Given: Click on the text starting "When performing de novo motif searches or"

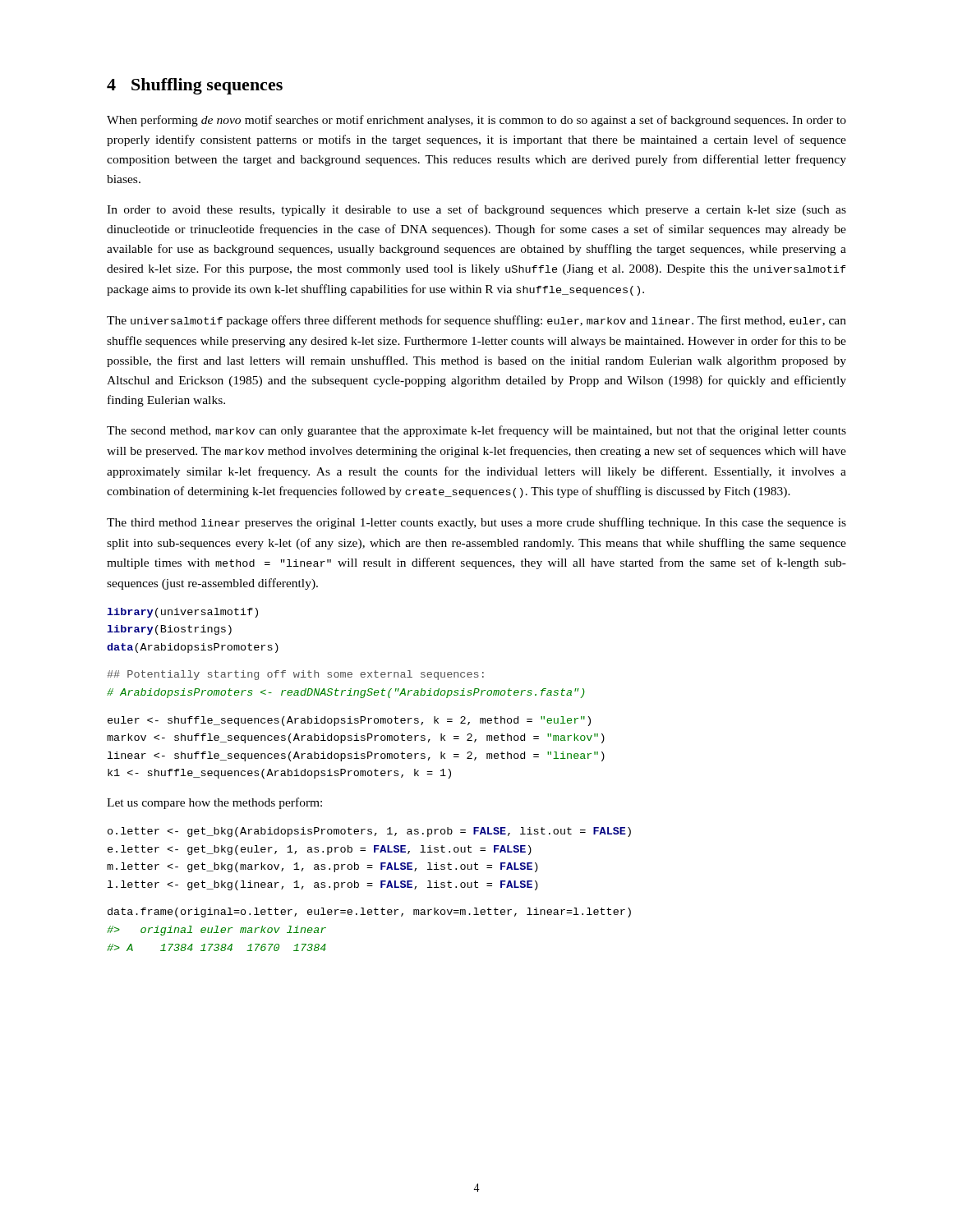Looking at the screenshot, I should coord(476,150).
